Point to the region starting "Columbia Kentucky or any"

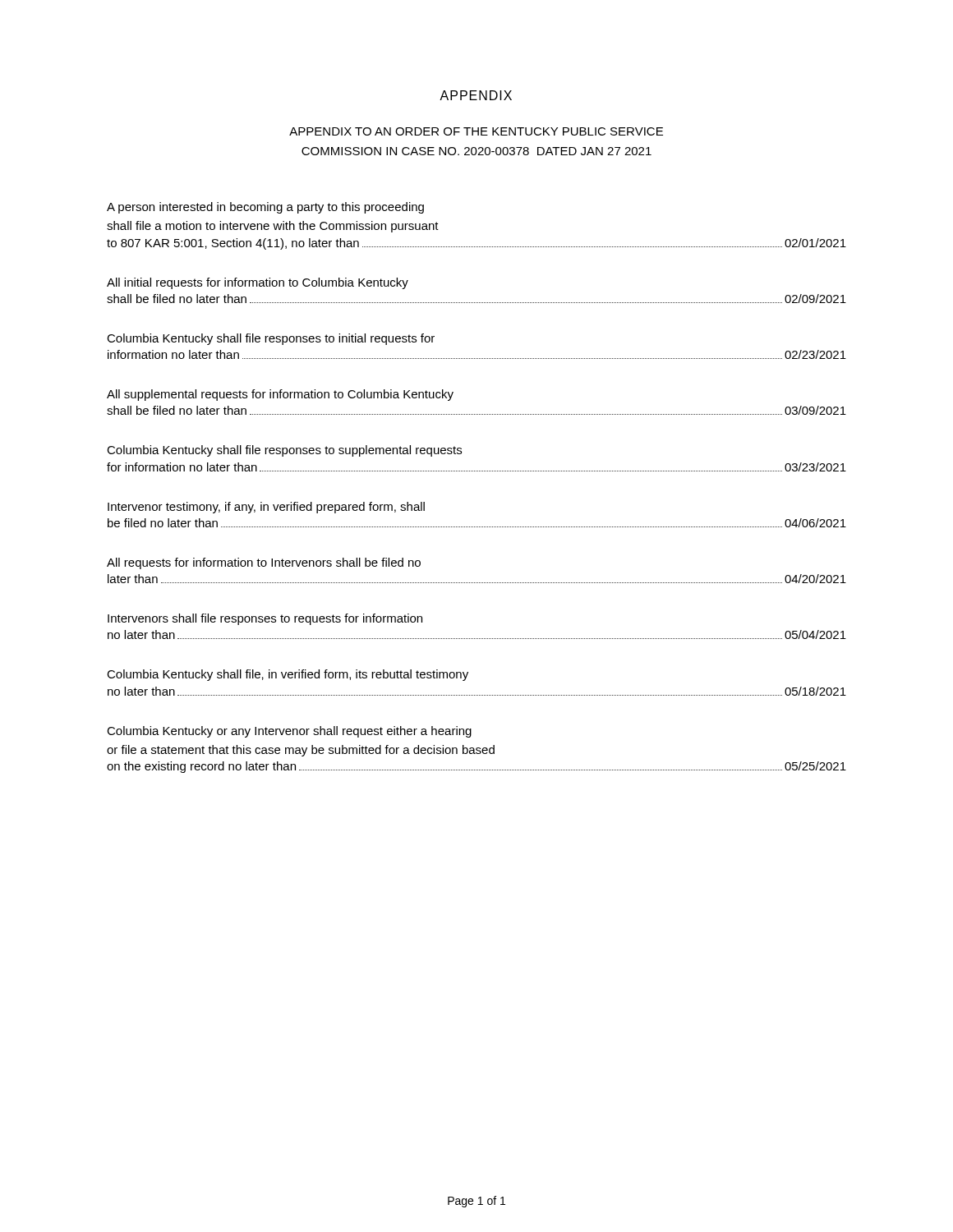476,747
